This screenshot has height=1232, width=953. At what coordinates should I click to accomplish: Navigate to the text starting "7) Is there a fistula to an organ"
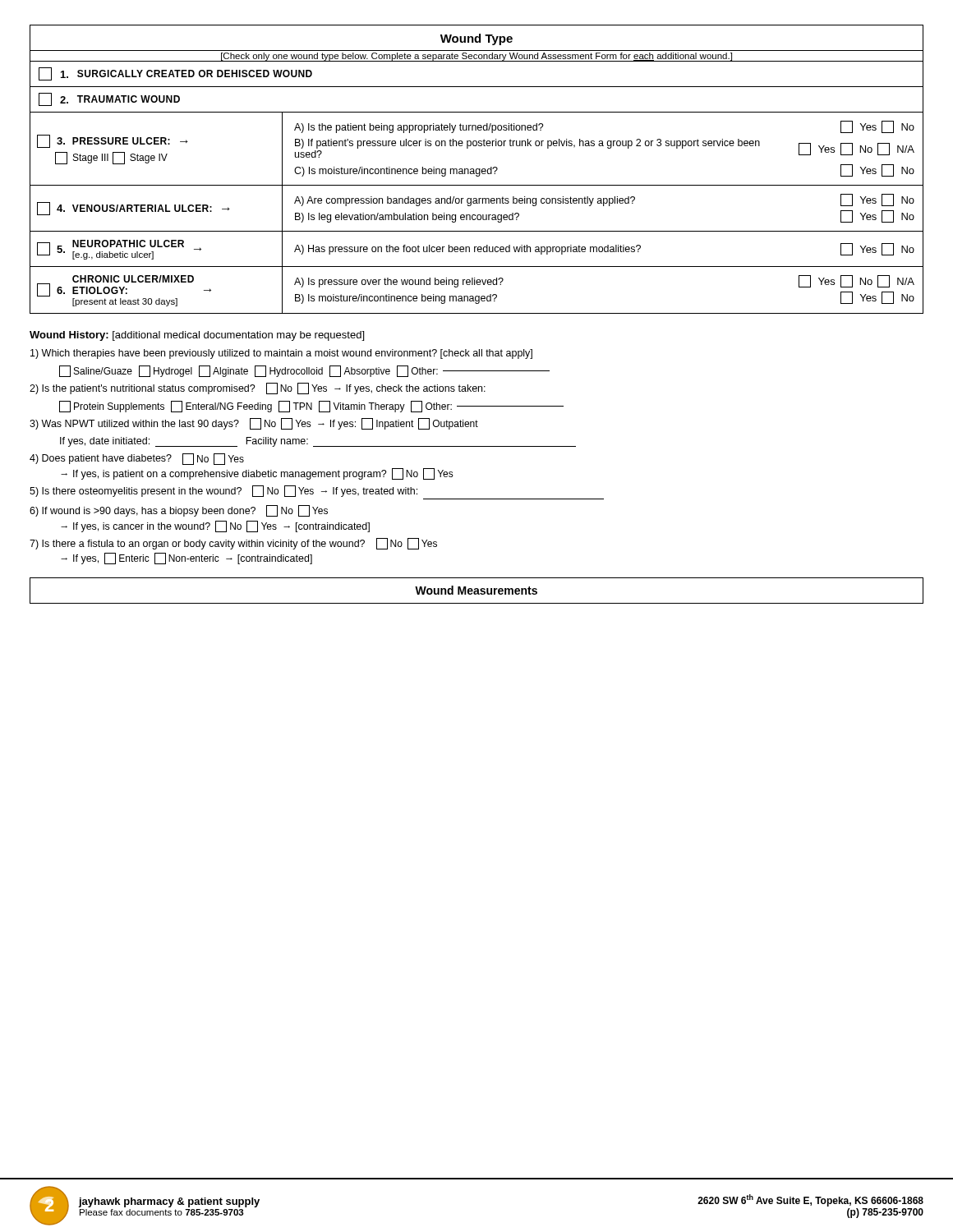(x=233, y=544)
